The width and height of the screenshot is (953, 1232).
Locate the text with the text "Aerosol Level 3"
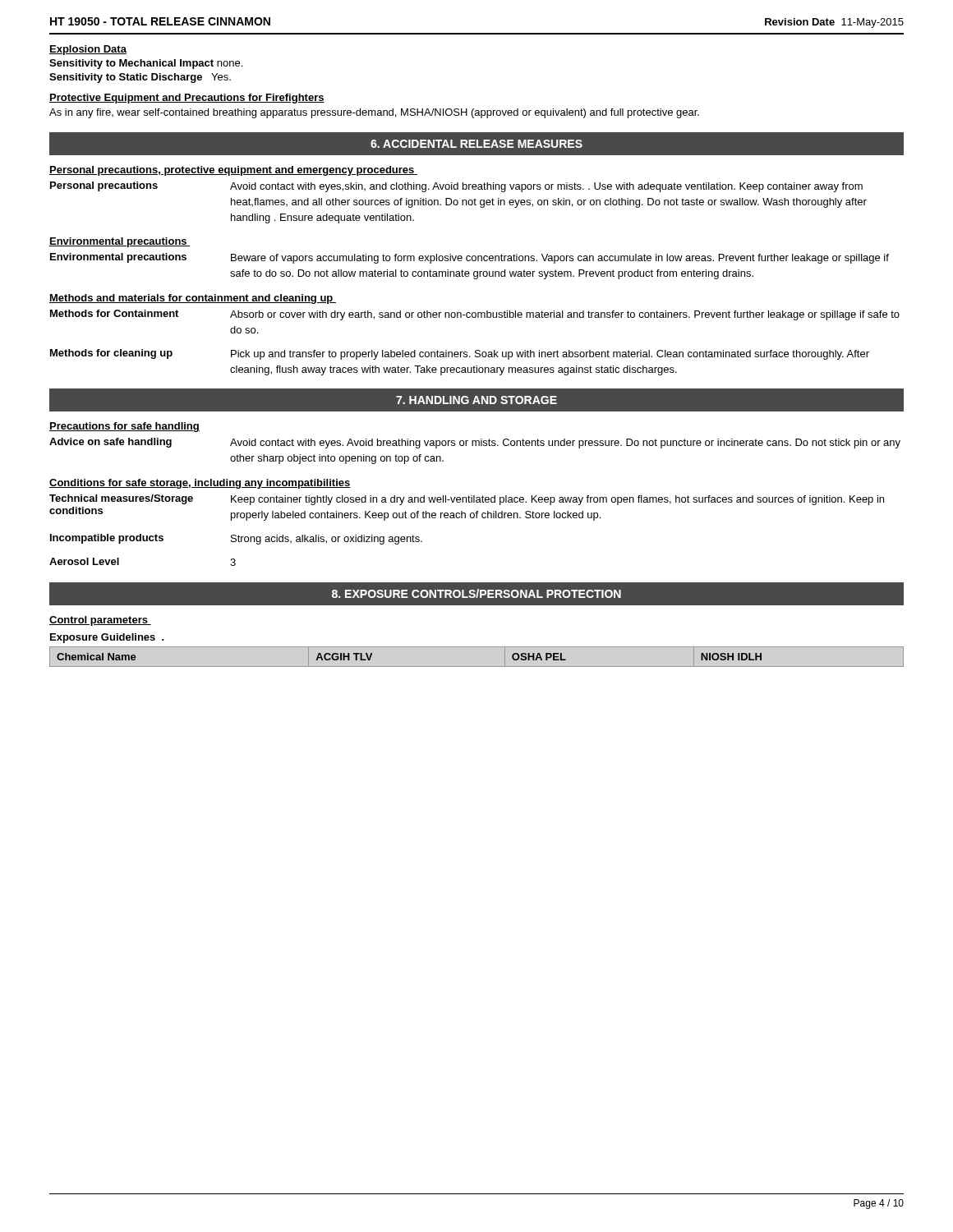(82, 561)
